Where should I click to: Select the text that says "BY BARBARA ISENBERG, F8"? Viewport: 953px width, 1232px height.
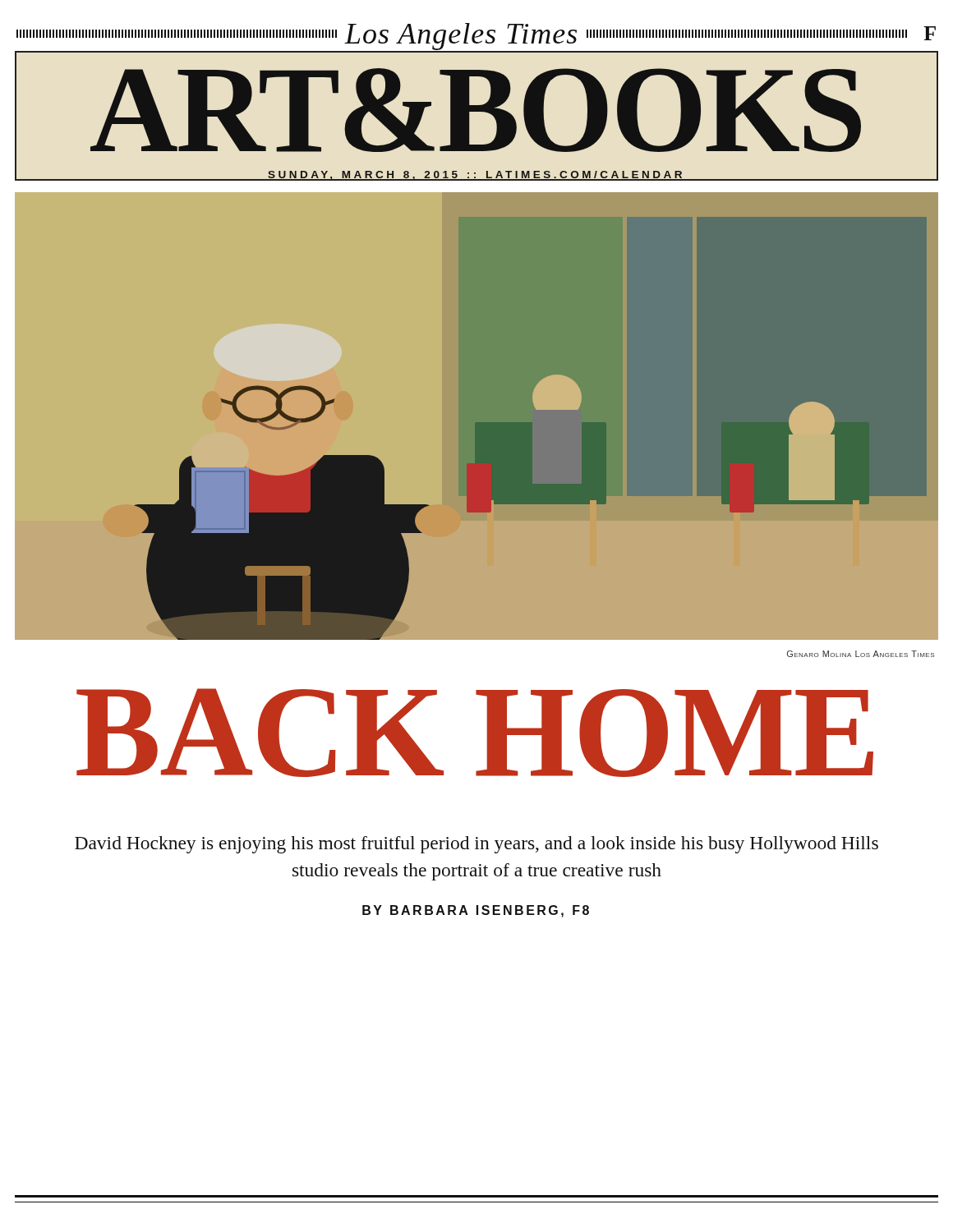pyautogui.click(x=476, y=910)
